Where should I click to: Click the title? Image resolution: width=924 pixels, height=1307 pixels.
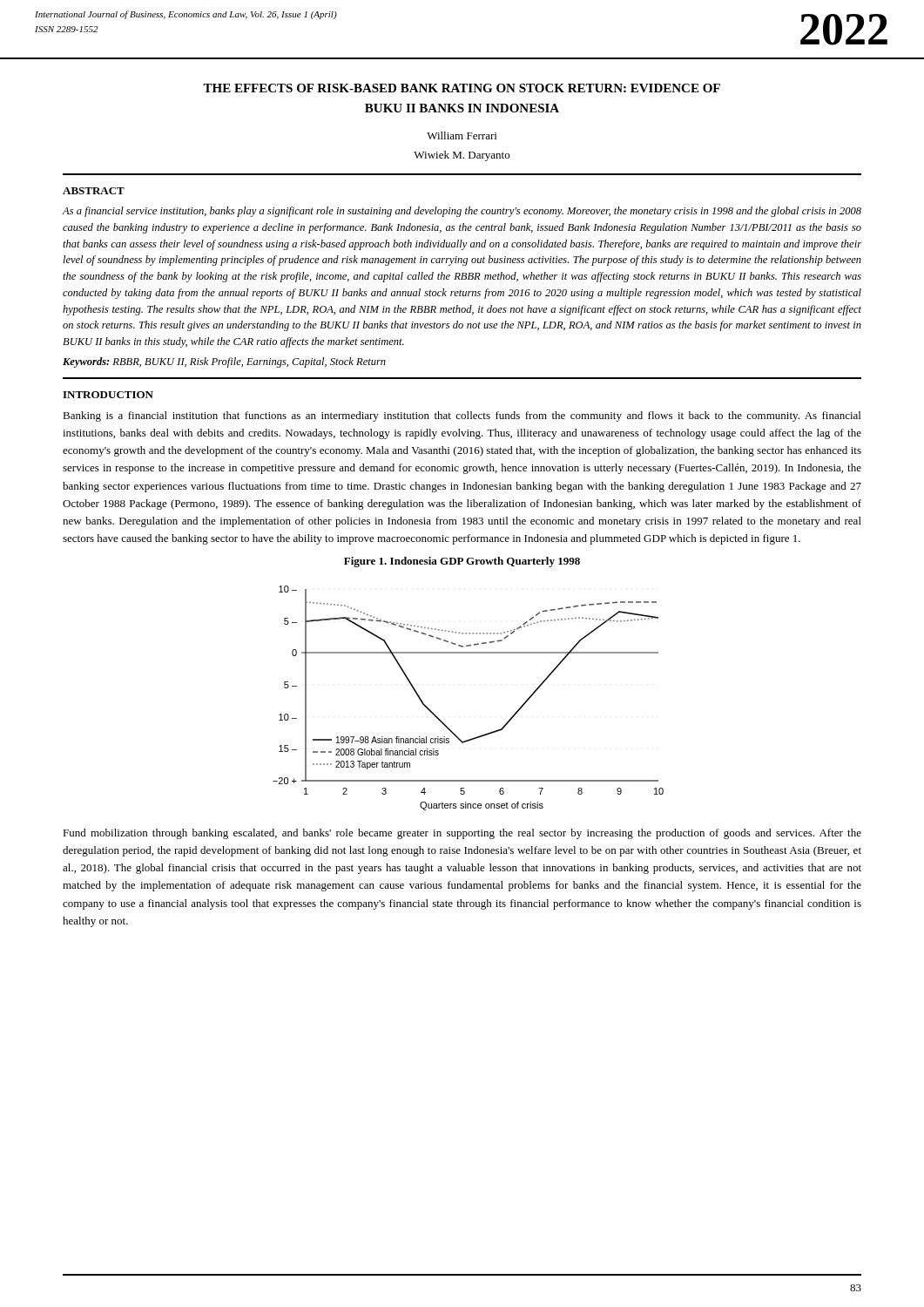[x=462, y=98]
